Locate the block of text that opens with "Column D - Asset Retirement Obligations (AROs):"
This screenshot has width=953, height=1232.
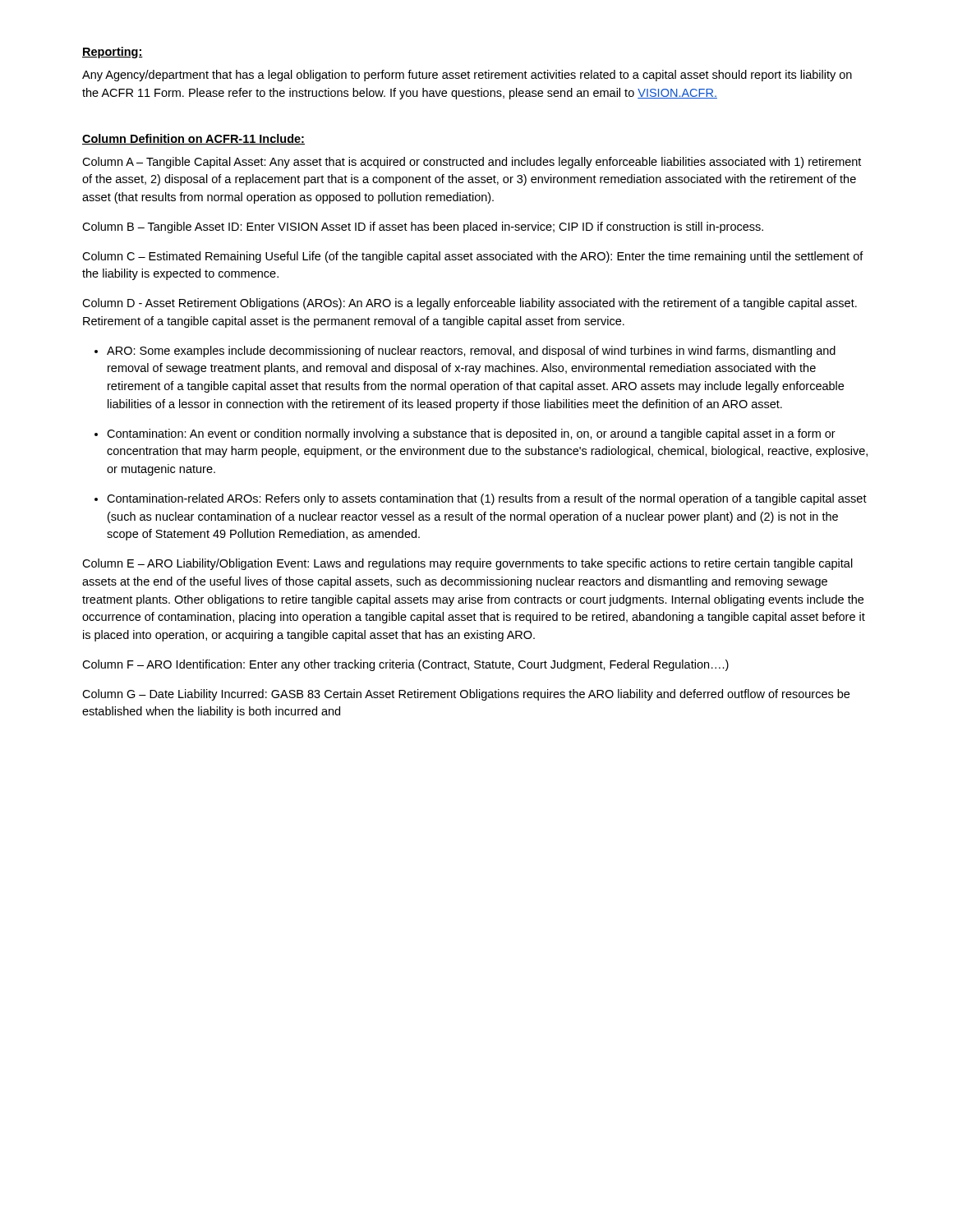point(470,312)
